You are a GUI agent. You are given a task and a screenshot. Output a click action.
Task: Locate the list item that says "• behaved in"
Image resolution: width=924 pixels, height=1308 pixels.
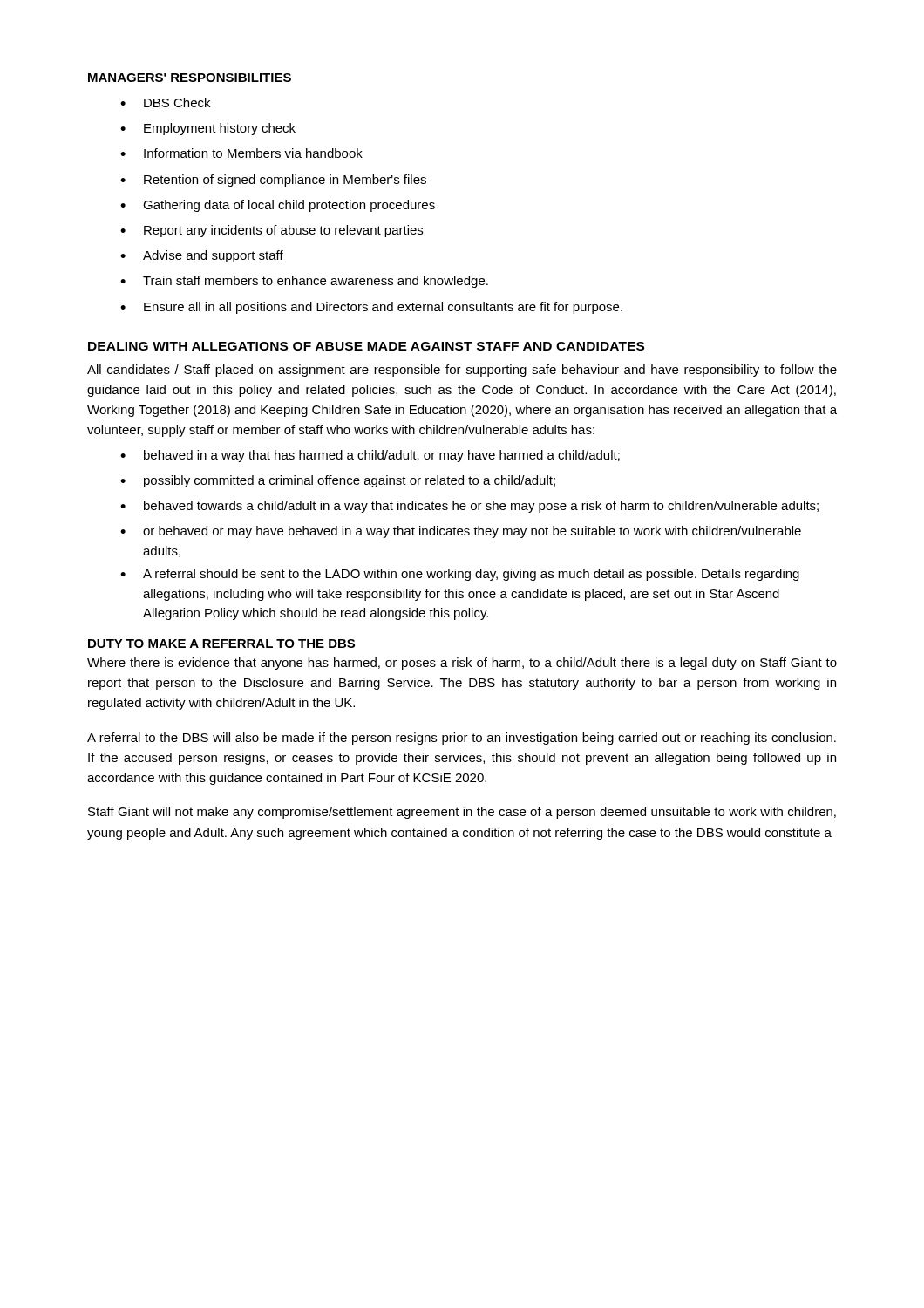370,456
